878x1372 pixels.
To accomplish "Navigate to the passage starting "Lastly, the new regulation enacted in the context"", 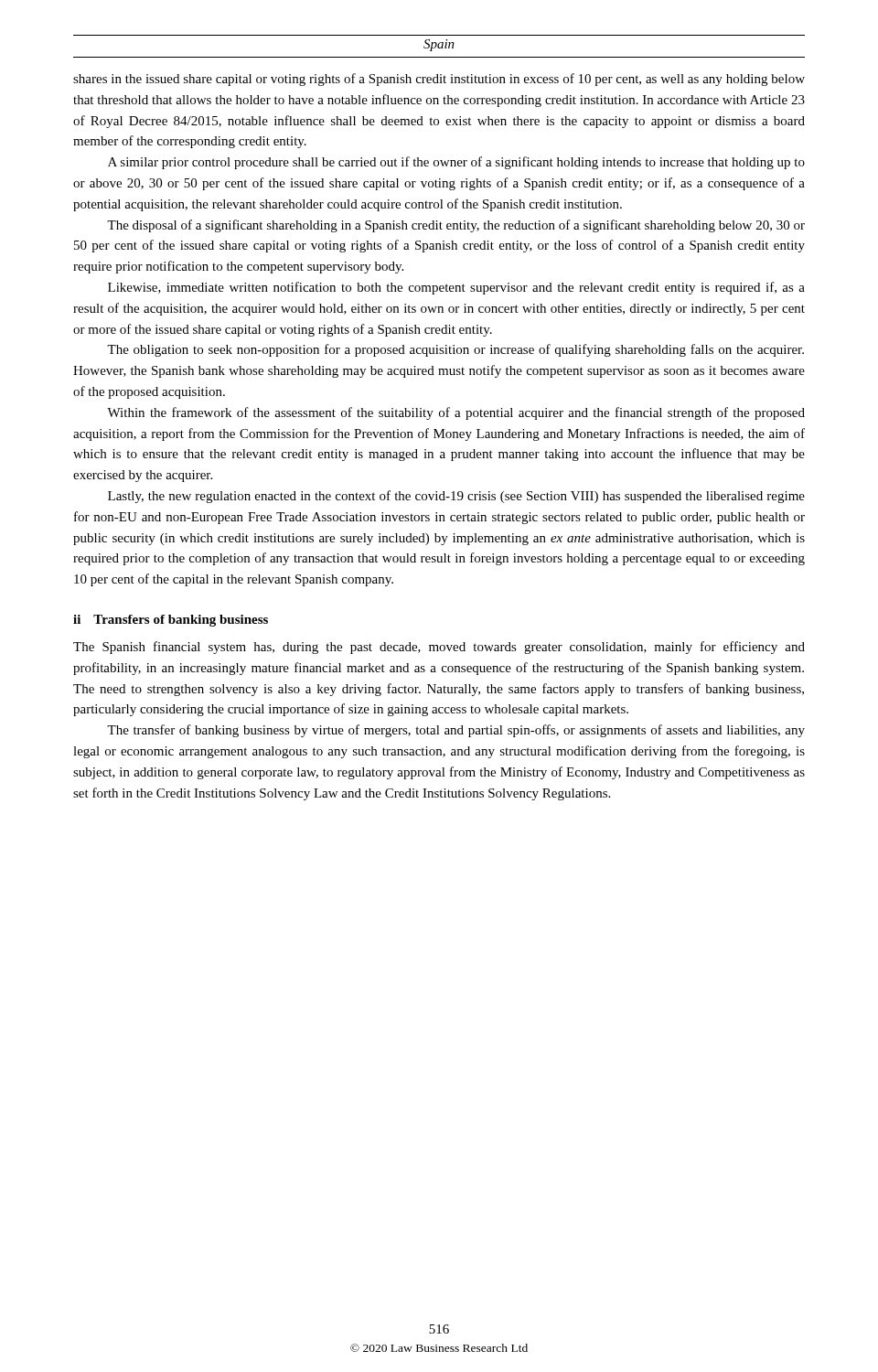I will click(x=439, y=538).
